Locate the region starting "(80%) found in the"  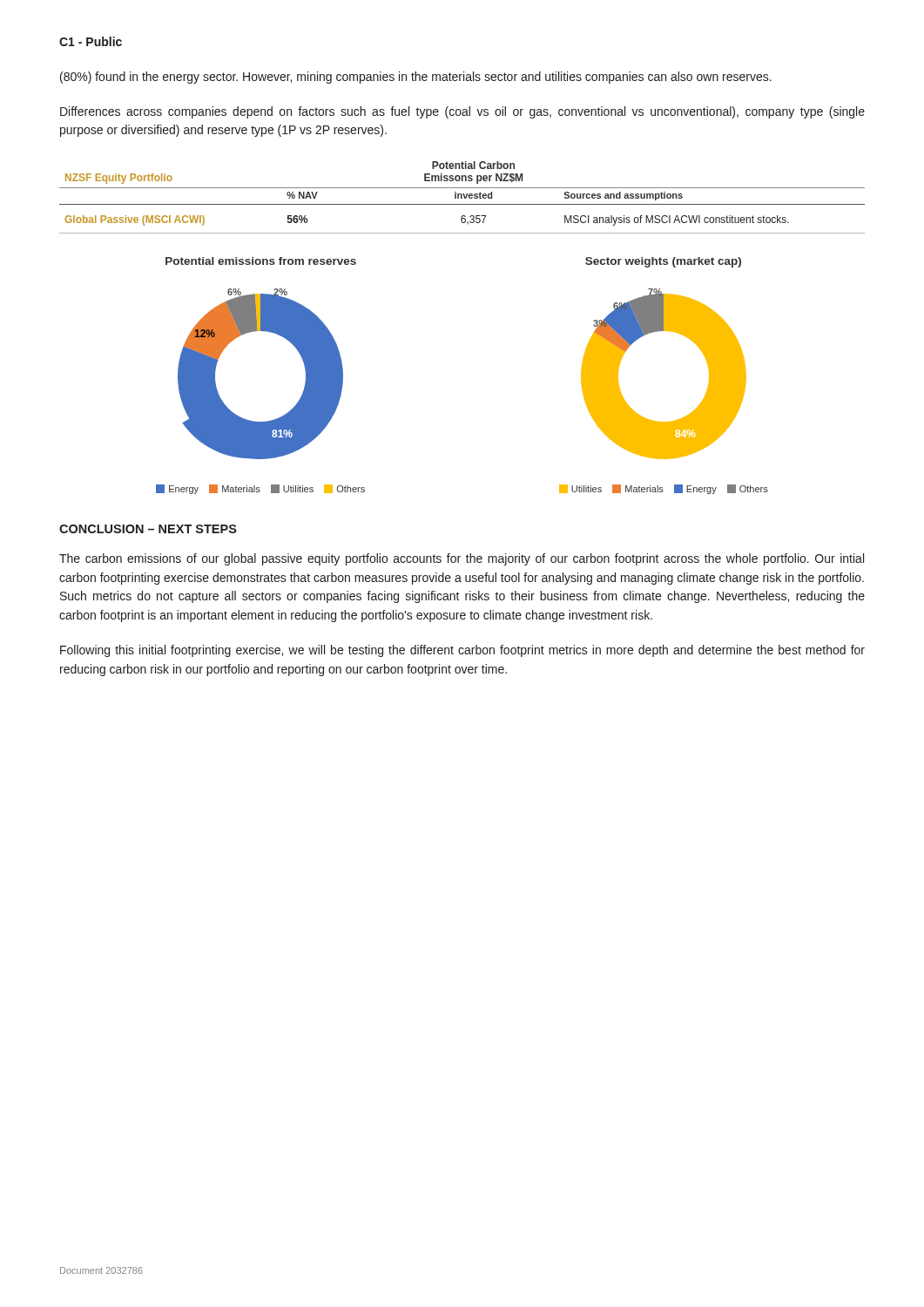[416, 77]
